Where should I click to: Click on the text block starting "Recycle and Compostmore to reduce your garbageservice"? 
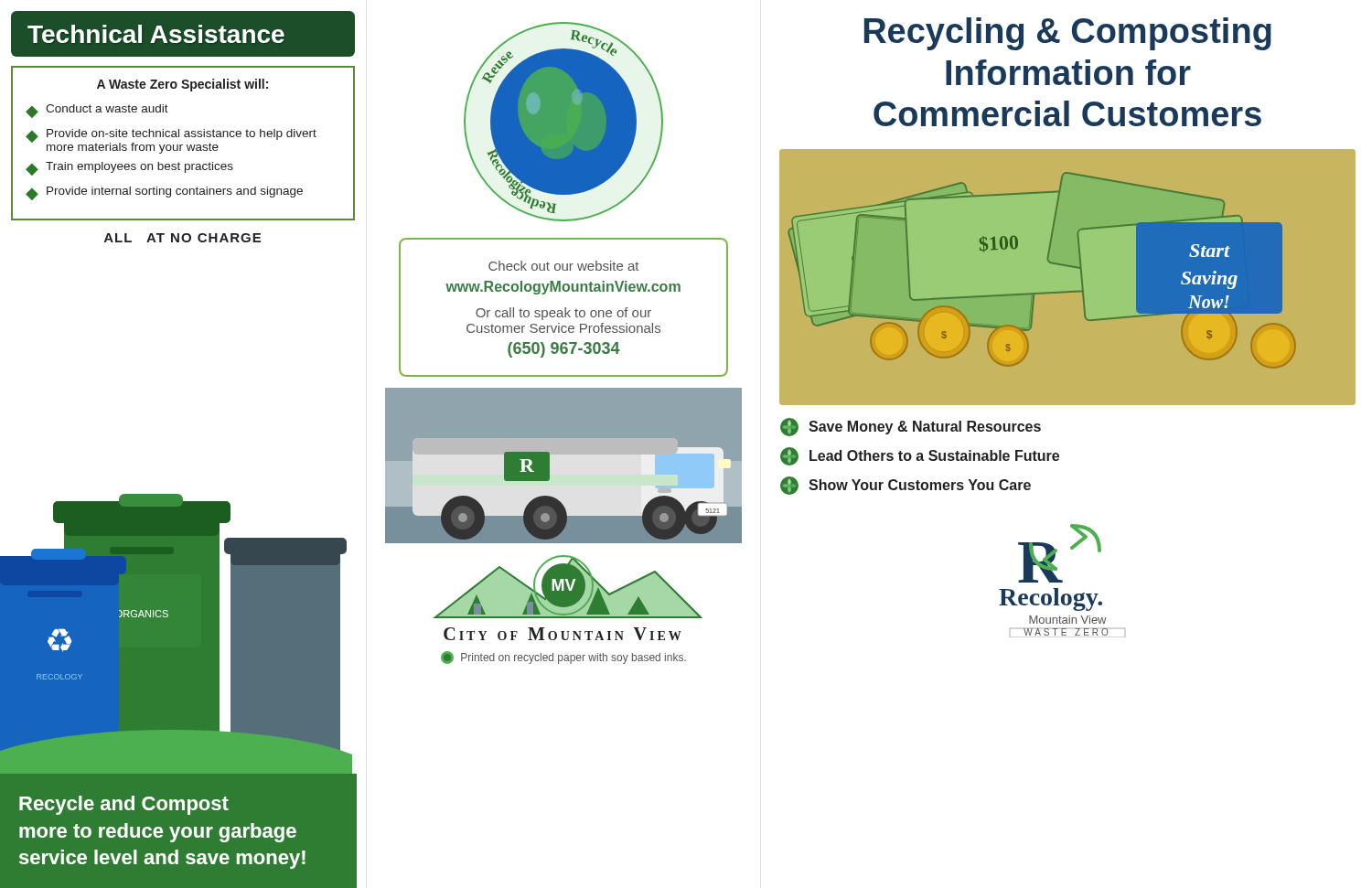pos(178,831)
